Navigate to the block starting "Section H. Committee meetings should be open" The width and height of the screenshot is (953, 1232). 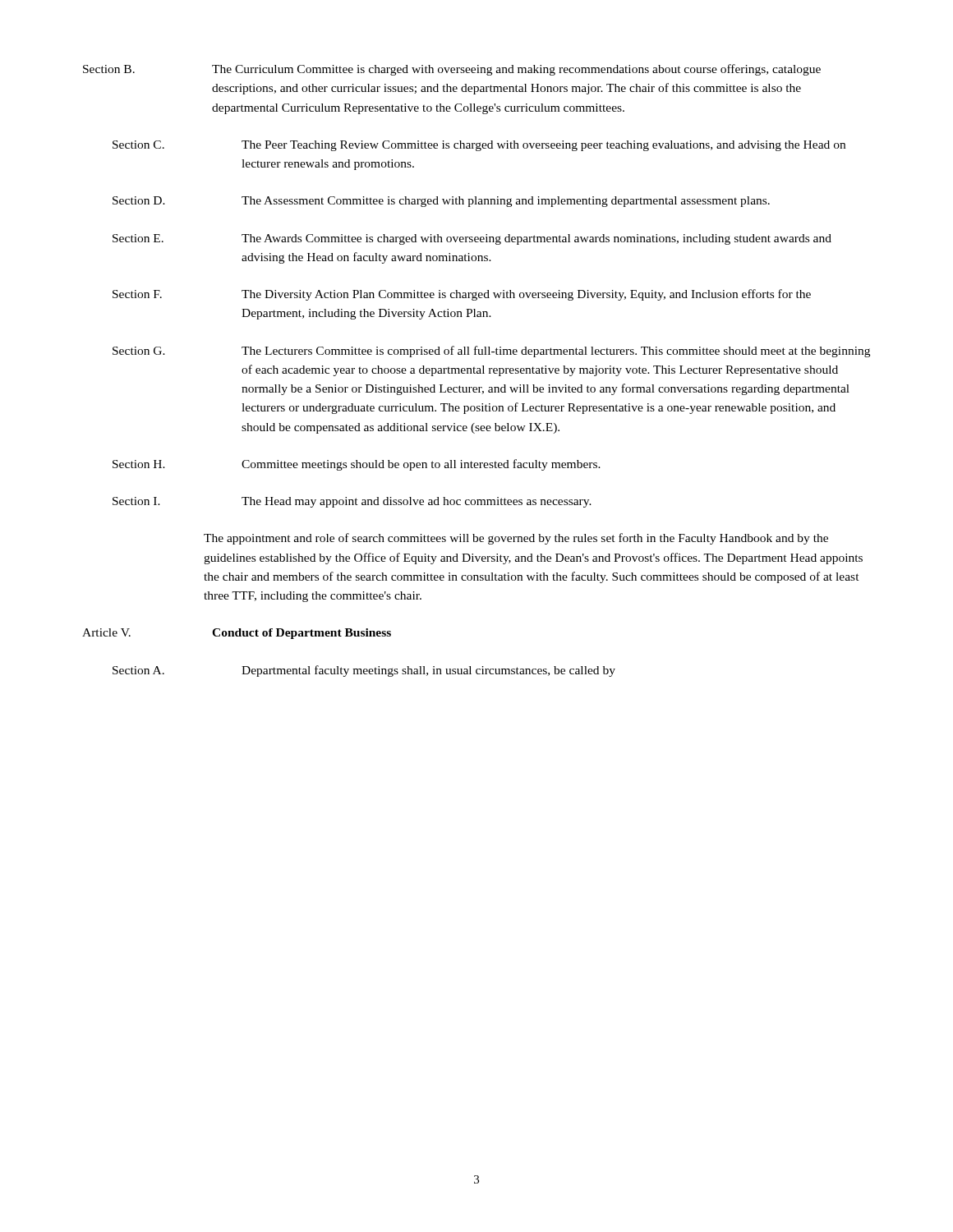pyautogui.click(x=476, y=464)
